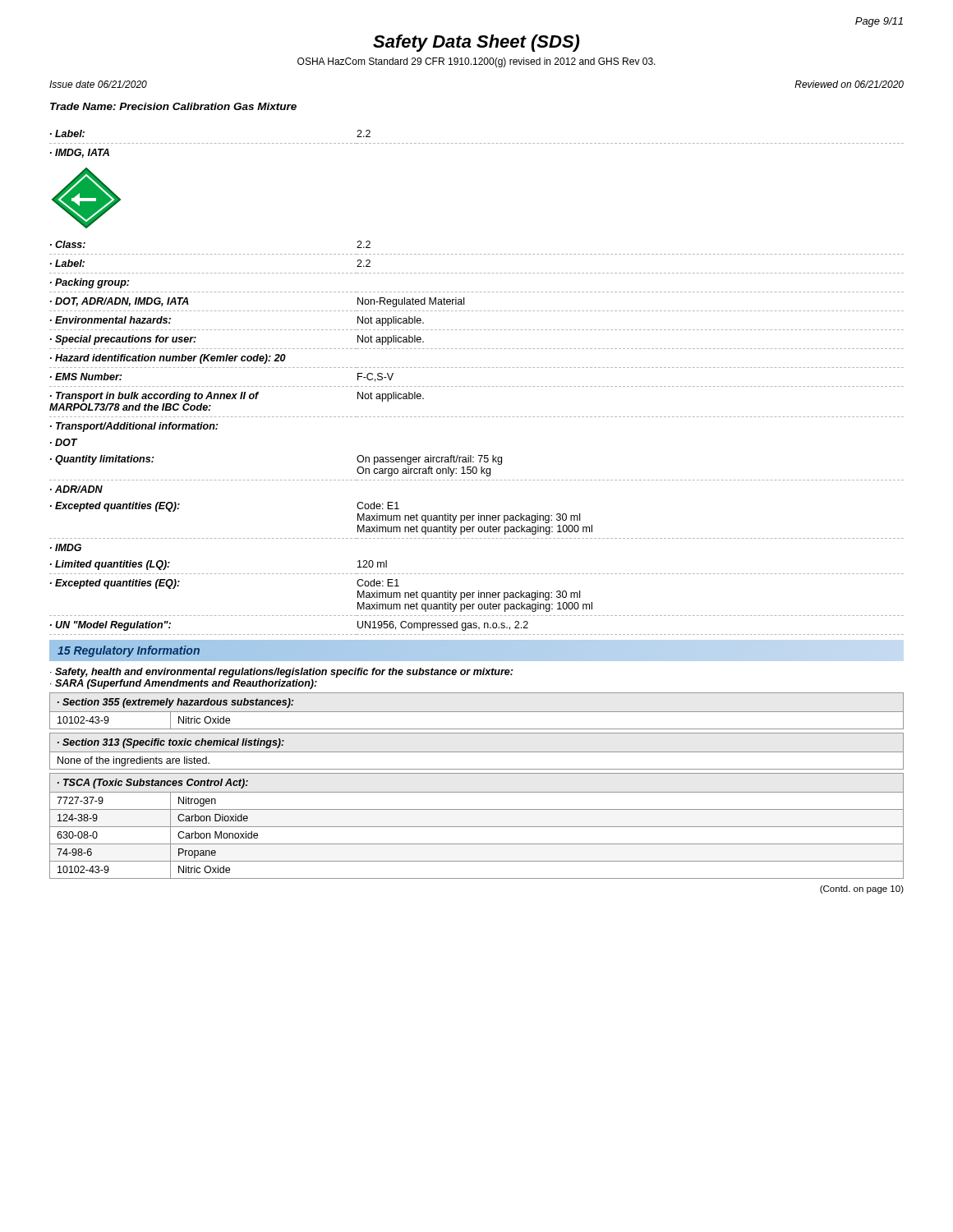This screenshot has width=953, height=1232.
Task: Find "Trade Name: Precision Calibration Gas Mixture" on this page
Action: [x=173, y=106]
